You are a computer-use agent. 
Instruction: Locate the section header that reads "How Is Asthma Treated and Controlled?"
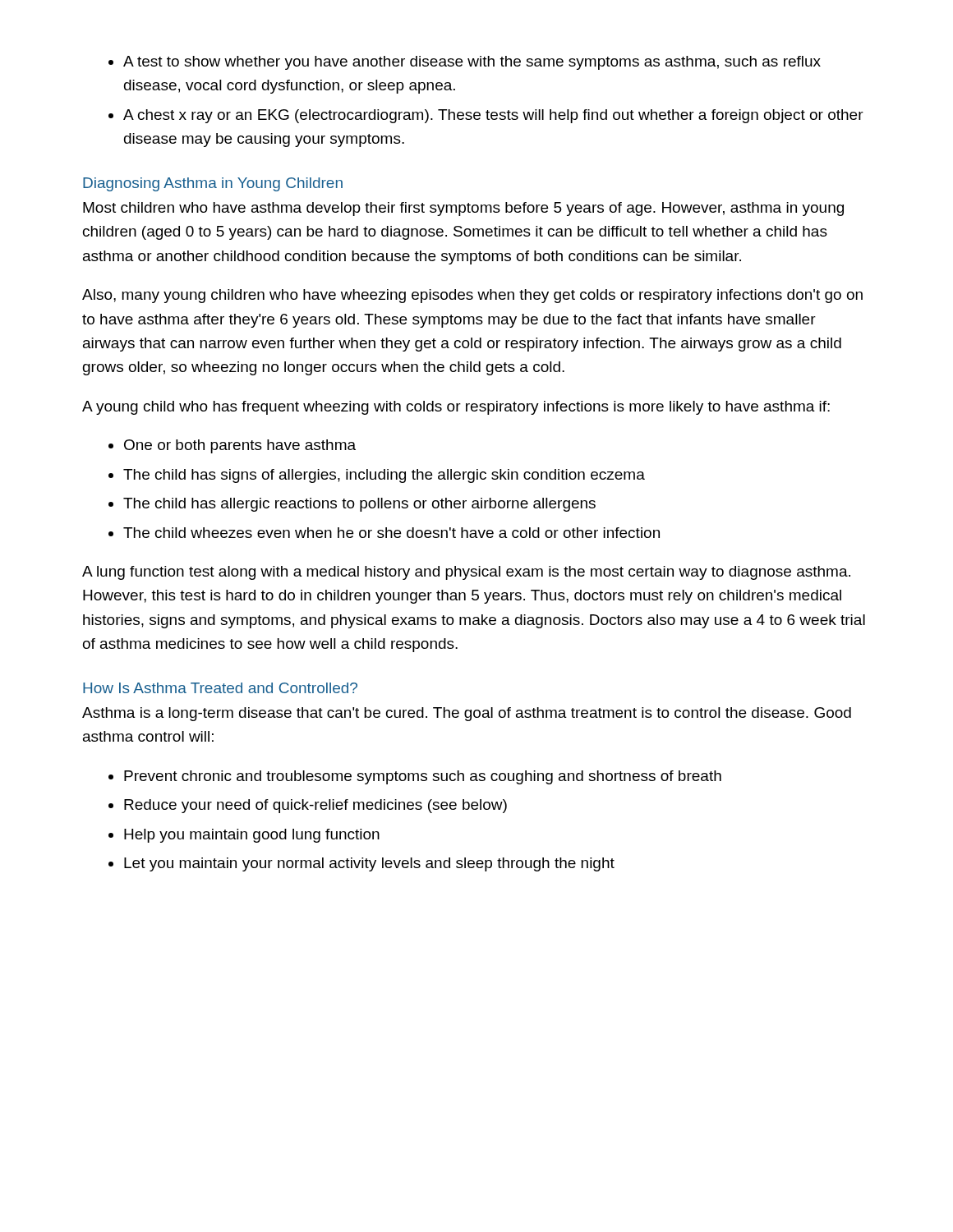tap(220, 688)
